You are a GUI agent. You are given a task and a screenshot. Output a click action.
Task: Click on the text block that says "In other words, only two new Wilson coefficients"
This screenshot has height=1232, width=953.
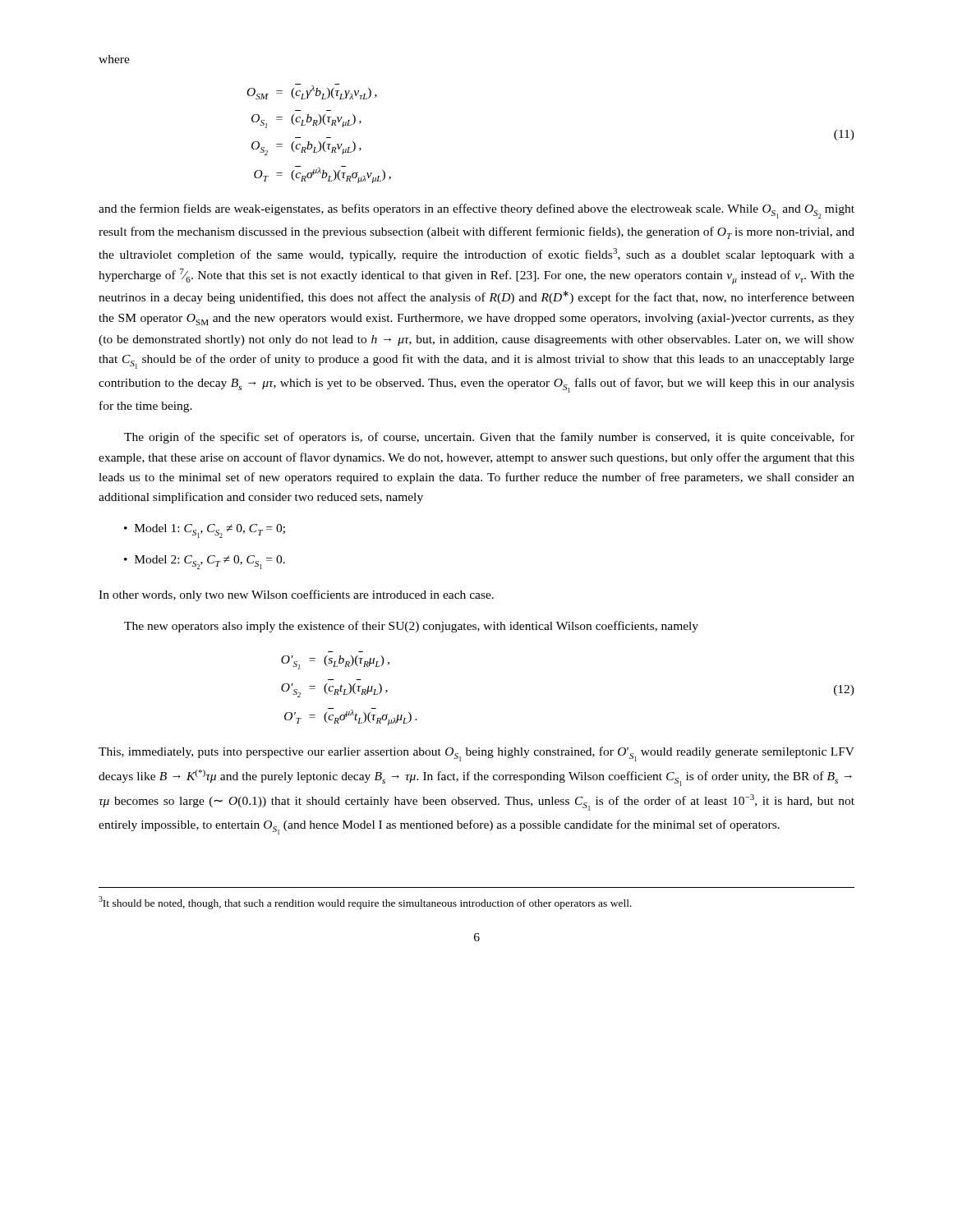(x=296, y=594)
